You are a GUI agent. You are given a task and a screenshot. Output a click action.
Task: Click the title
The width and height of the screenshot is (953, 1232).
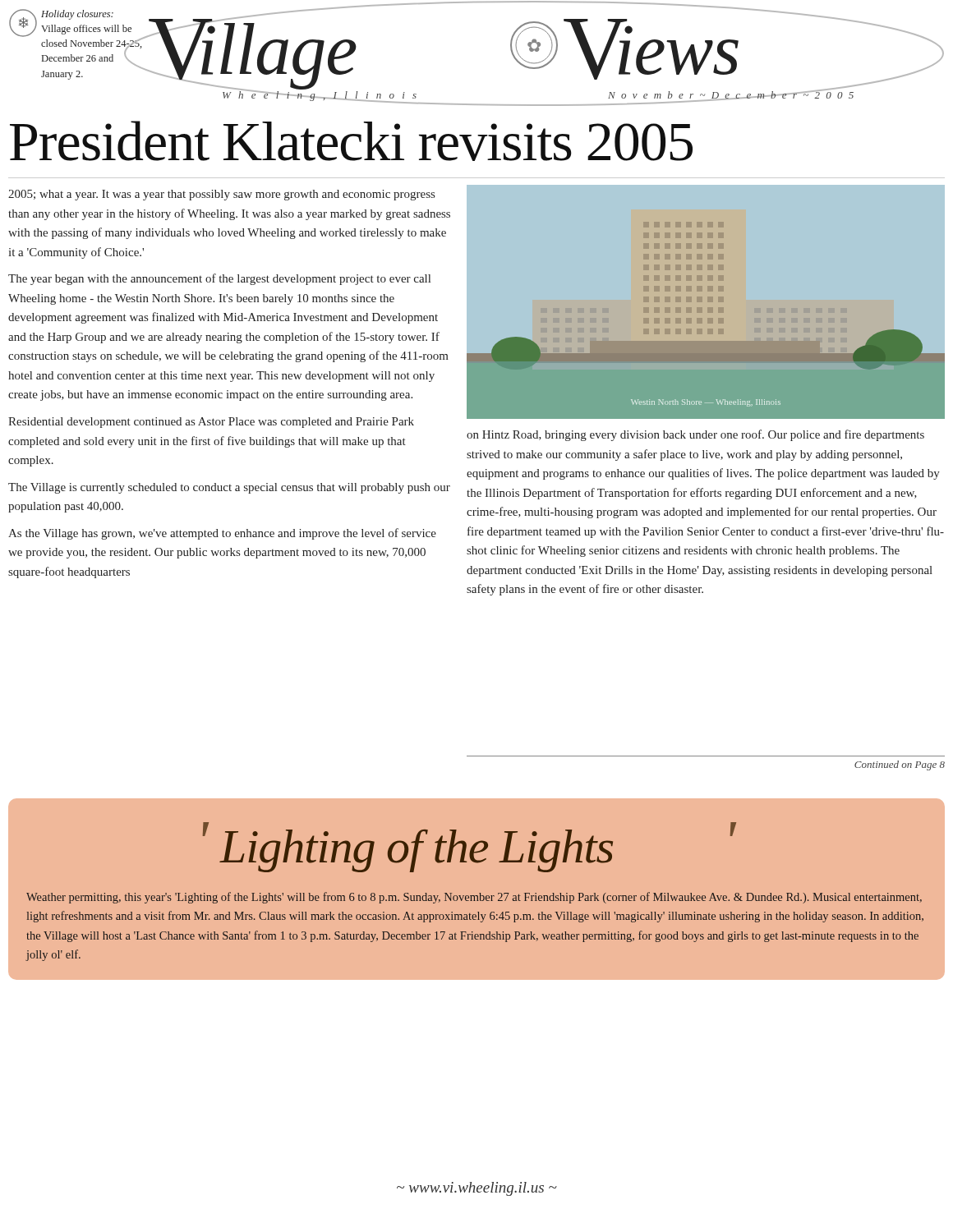click(x=476, y=141)
